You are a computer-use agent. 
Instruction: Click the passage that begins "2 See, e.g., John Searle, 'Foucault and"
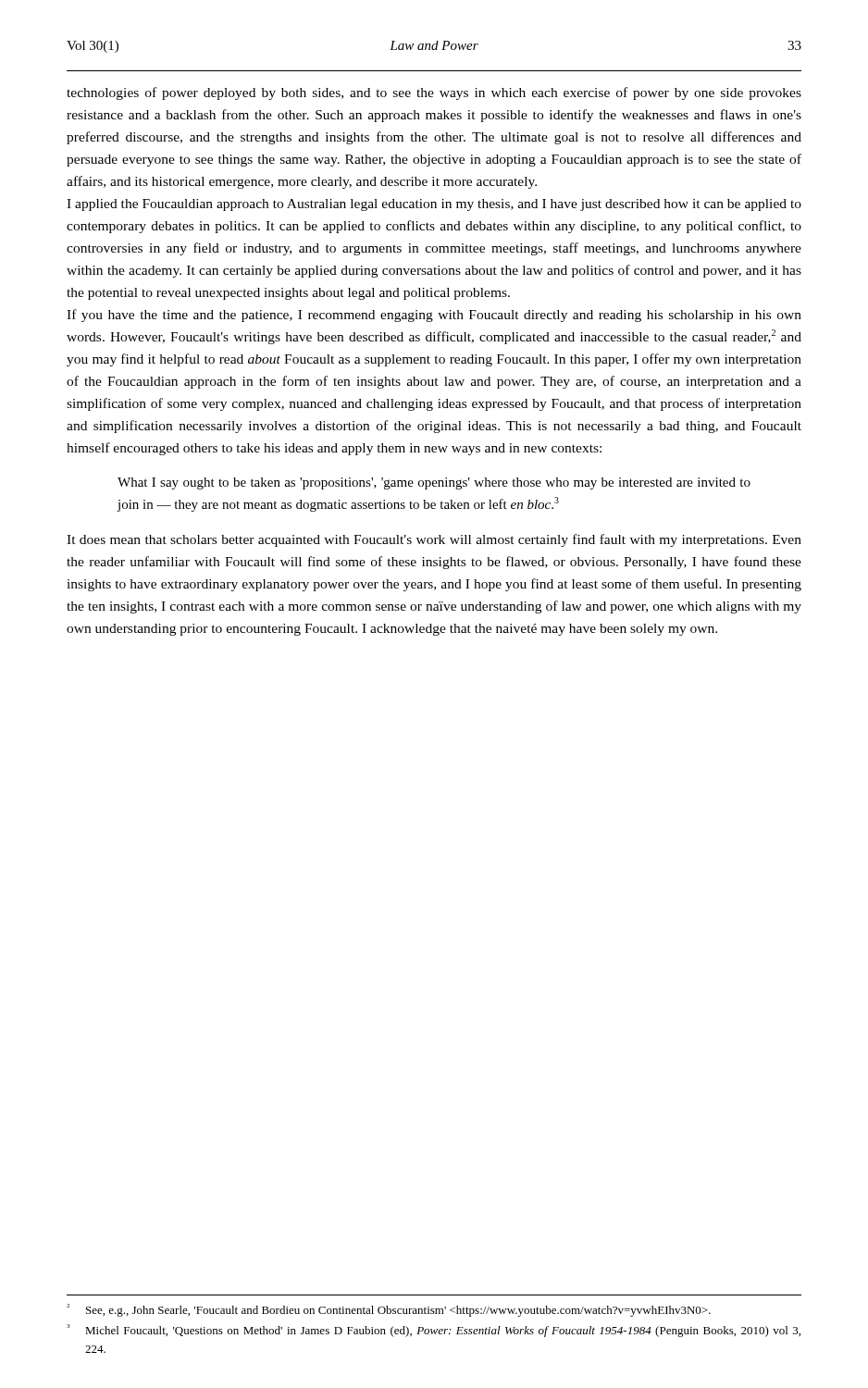coord(434,1310)
